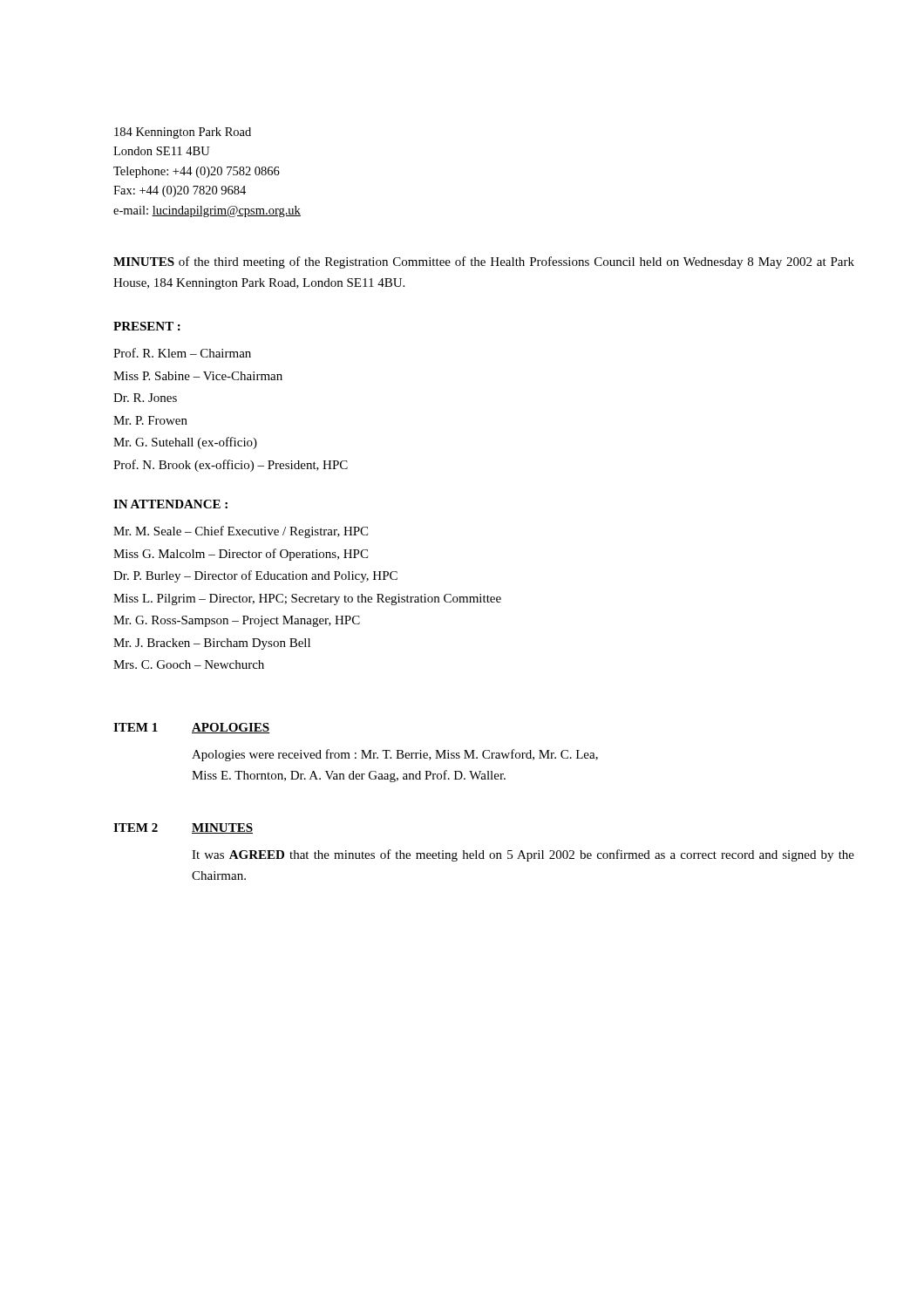
Task: Locate the list item that reads "Miss G. Malcolm"
Action: (x=241, y=554)
